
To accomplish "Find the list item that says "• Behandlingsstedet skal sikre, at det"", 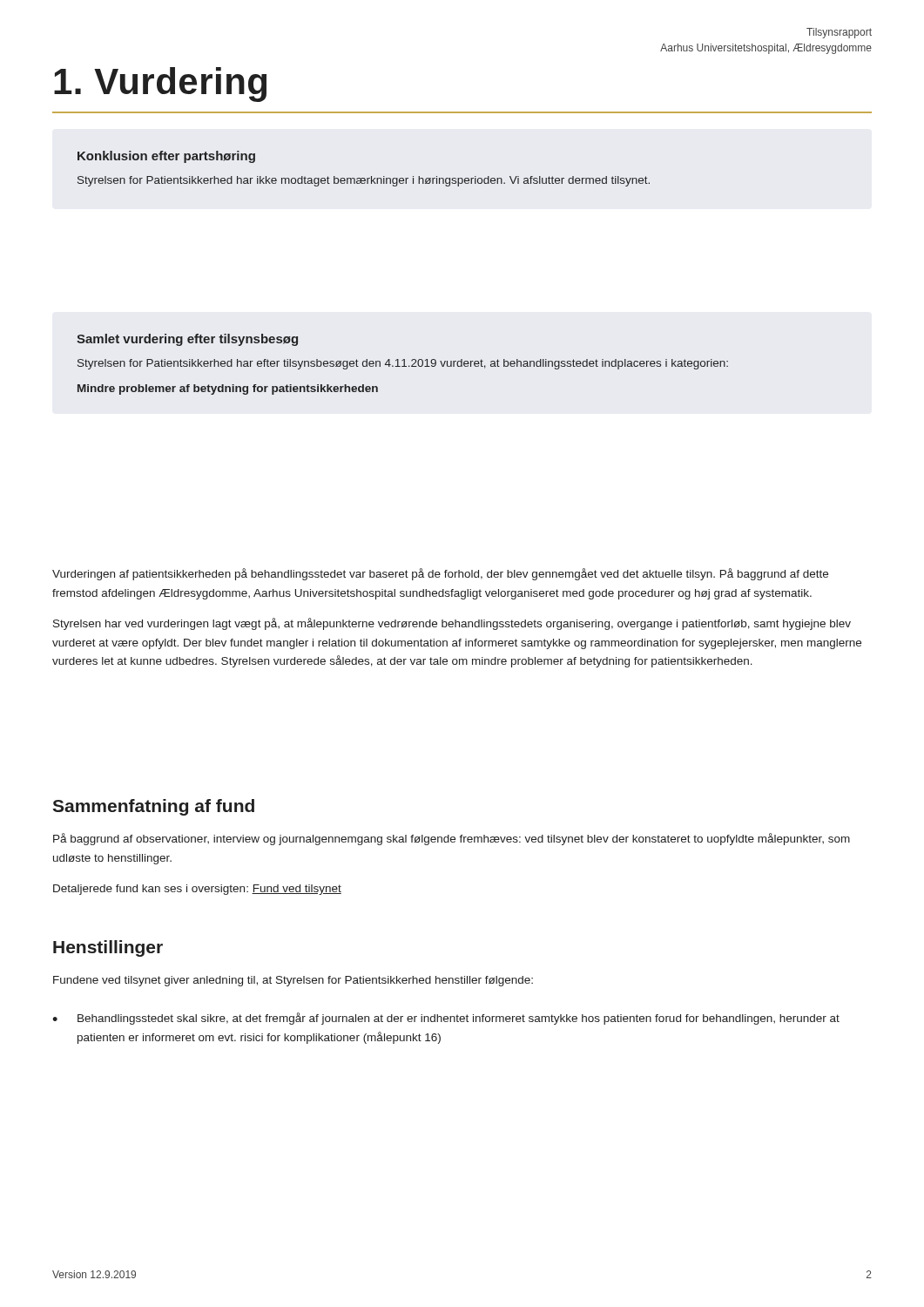I will 462,1028.
